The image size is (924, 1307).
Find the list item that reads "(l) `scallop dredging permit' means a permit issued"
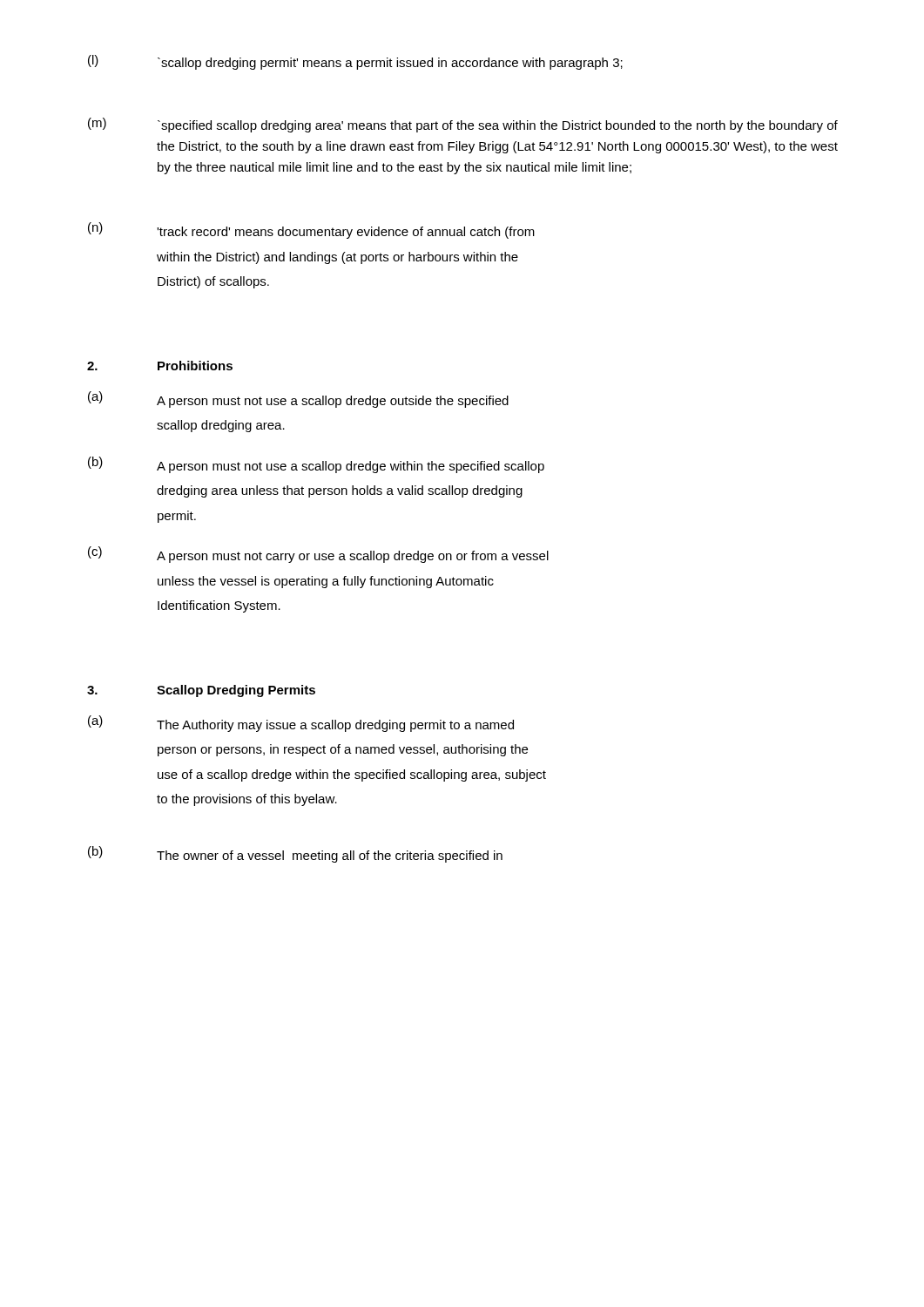tap(470, 63)
